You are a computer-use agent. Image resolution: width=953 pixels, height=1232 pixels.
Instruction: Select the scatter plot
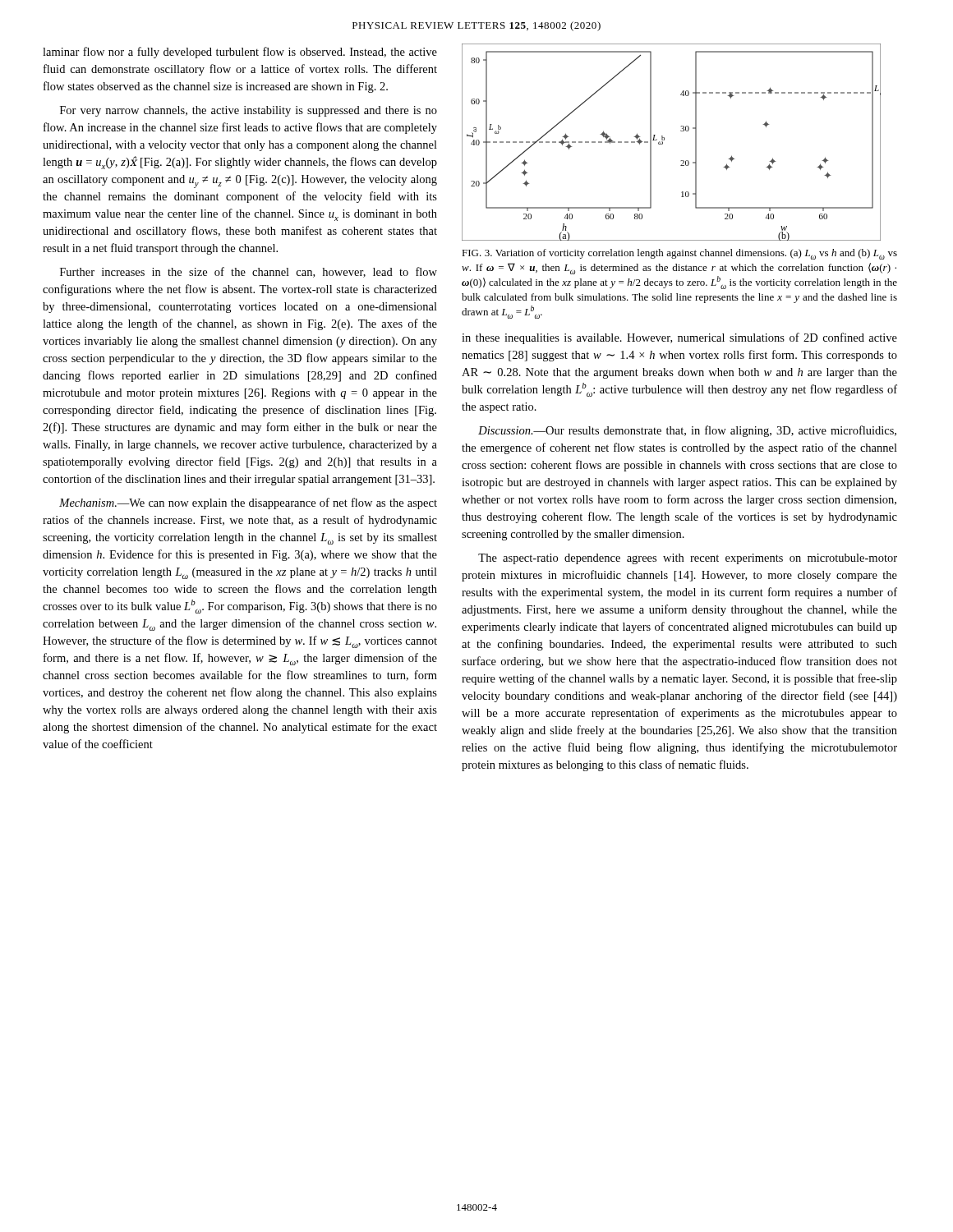tap(679, 142)
